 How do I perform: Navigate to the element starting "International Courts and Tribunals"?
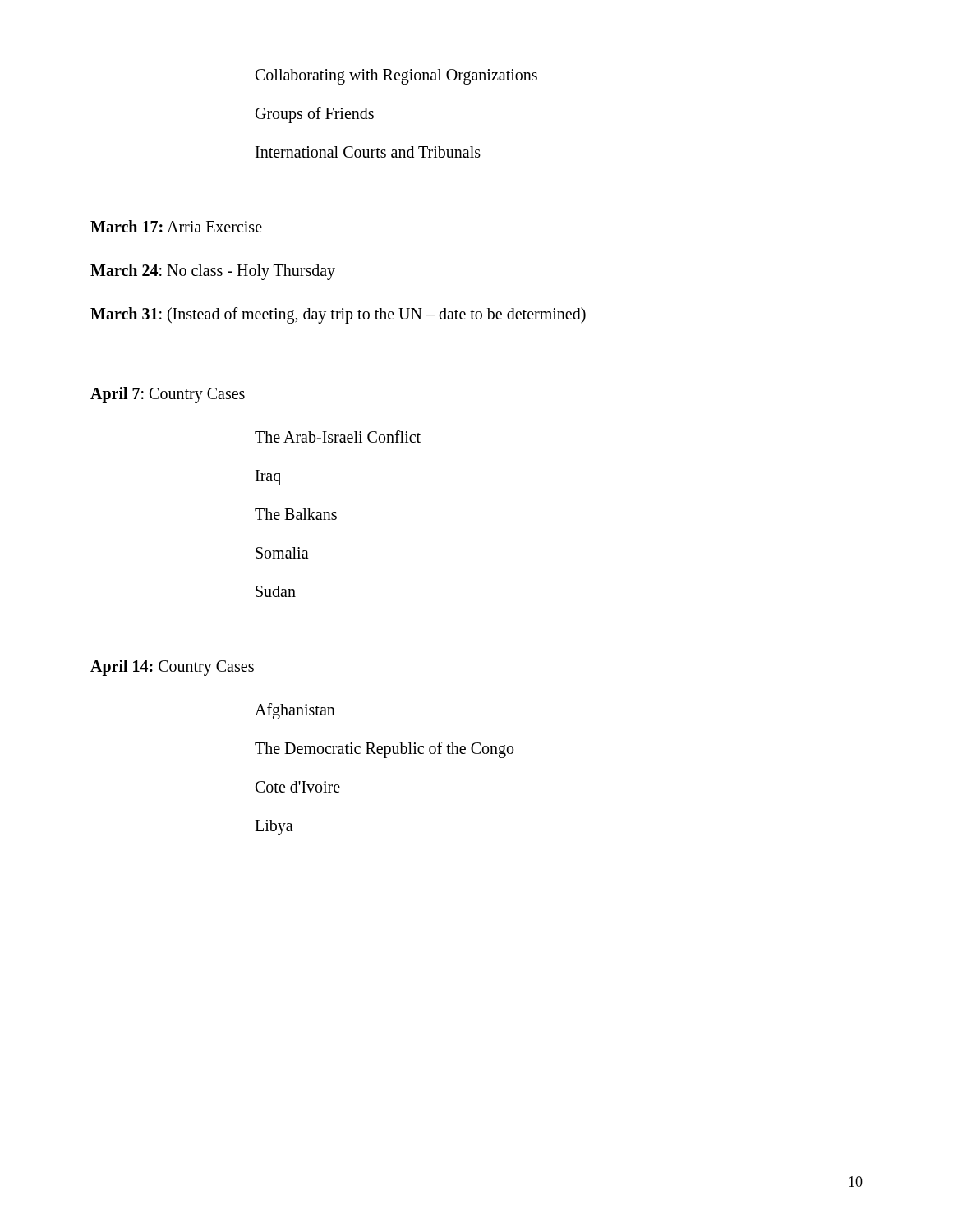pos(368,152)
